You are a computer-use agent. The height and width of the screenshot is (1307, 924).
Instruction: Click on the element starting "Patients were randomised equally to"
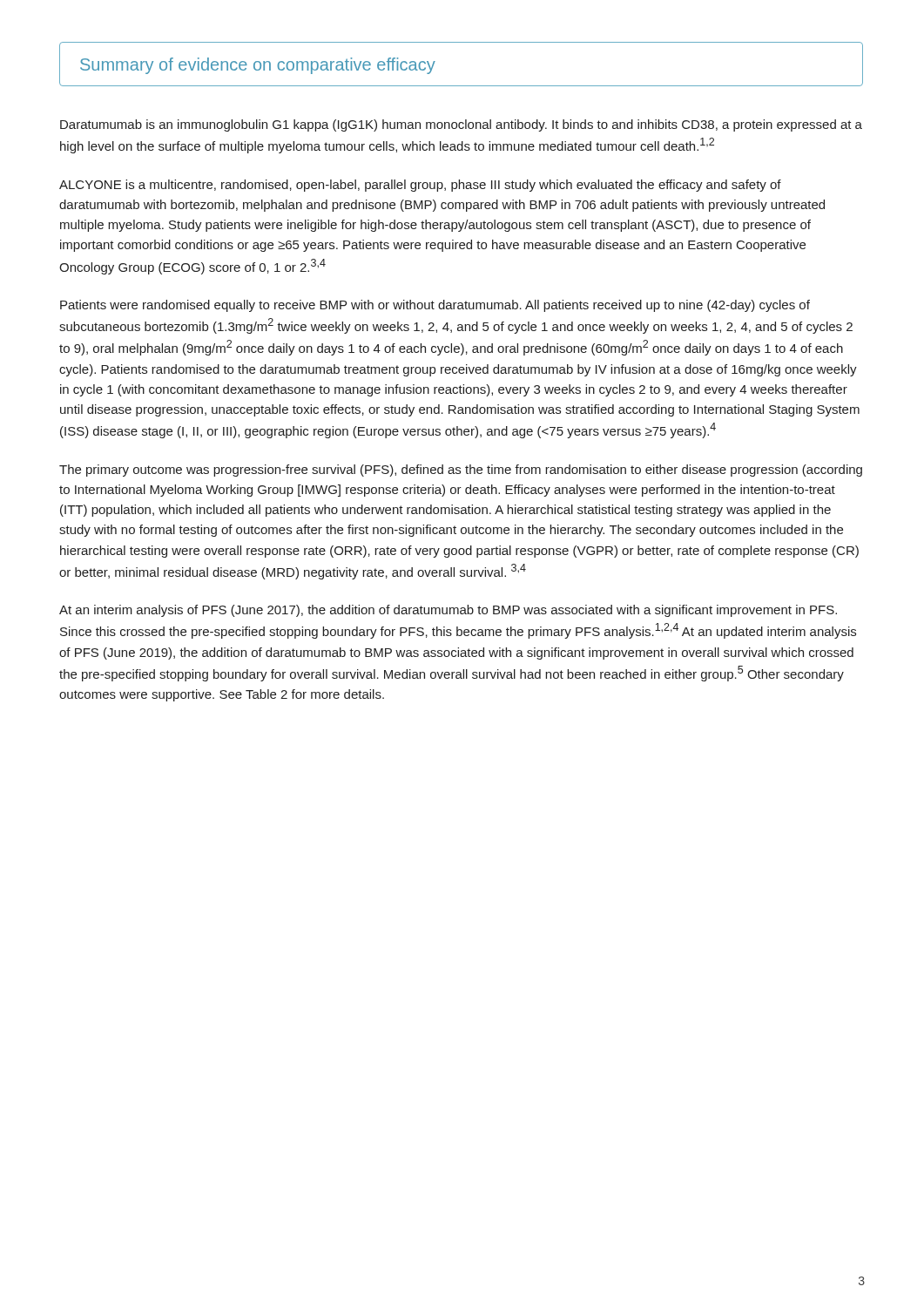point(460,368)
